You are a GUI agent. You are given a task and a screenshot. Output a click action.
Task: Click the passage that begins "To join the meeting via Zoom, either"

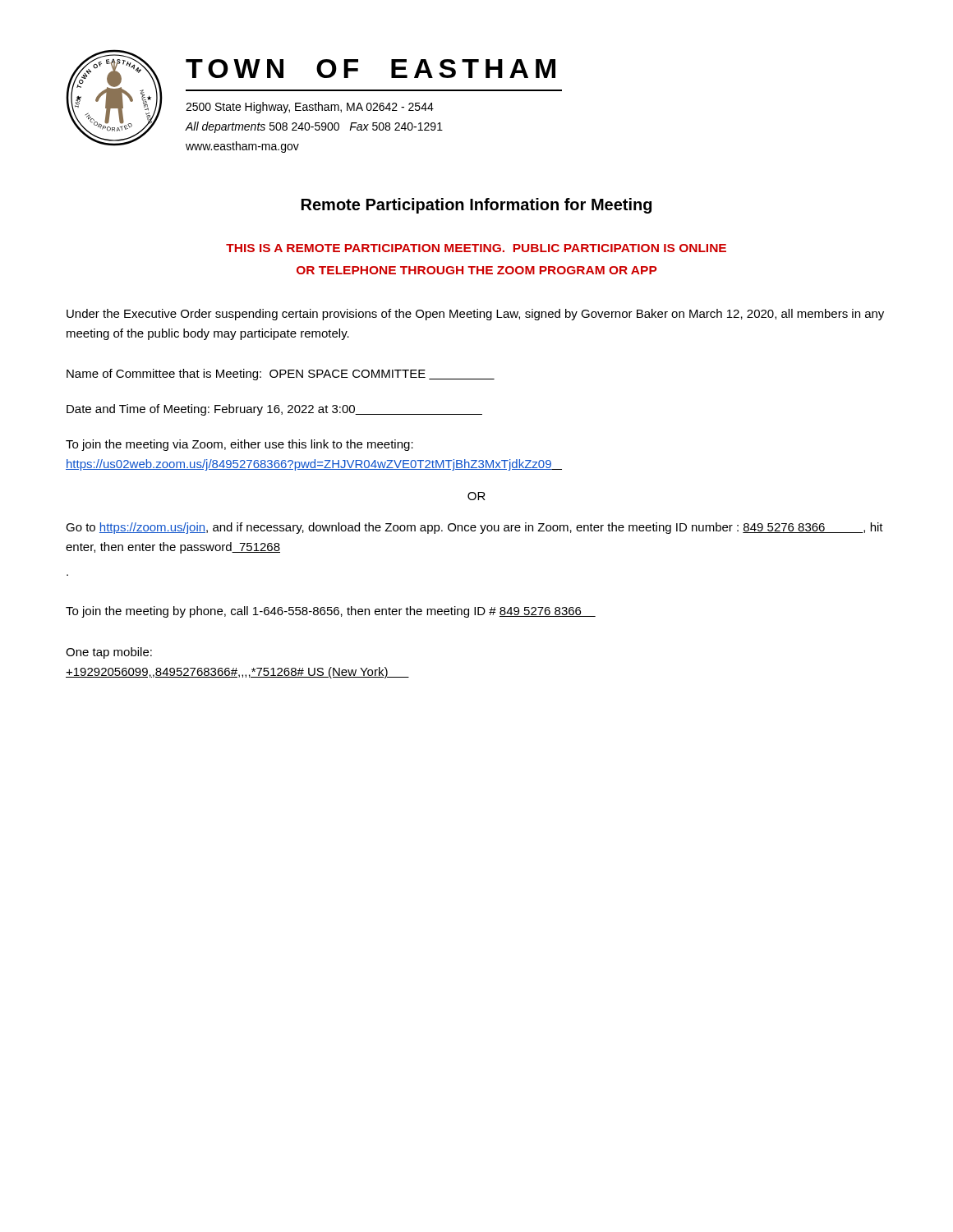tap(314, 454)
